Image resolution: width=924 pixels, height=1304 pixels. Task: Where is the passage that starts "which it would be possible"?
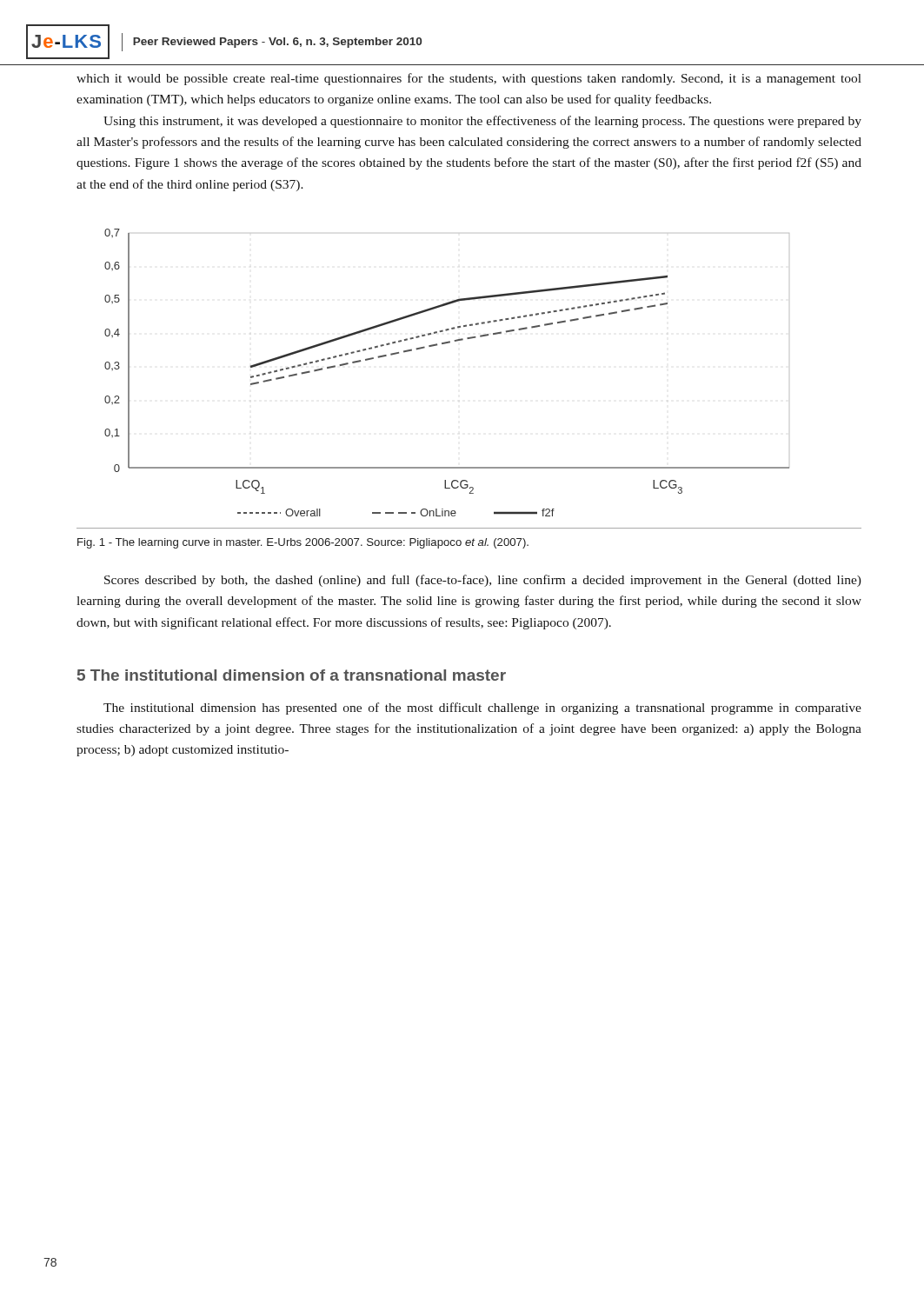pos(469,89)
